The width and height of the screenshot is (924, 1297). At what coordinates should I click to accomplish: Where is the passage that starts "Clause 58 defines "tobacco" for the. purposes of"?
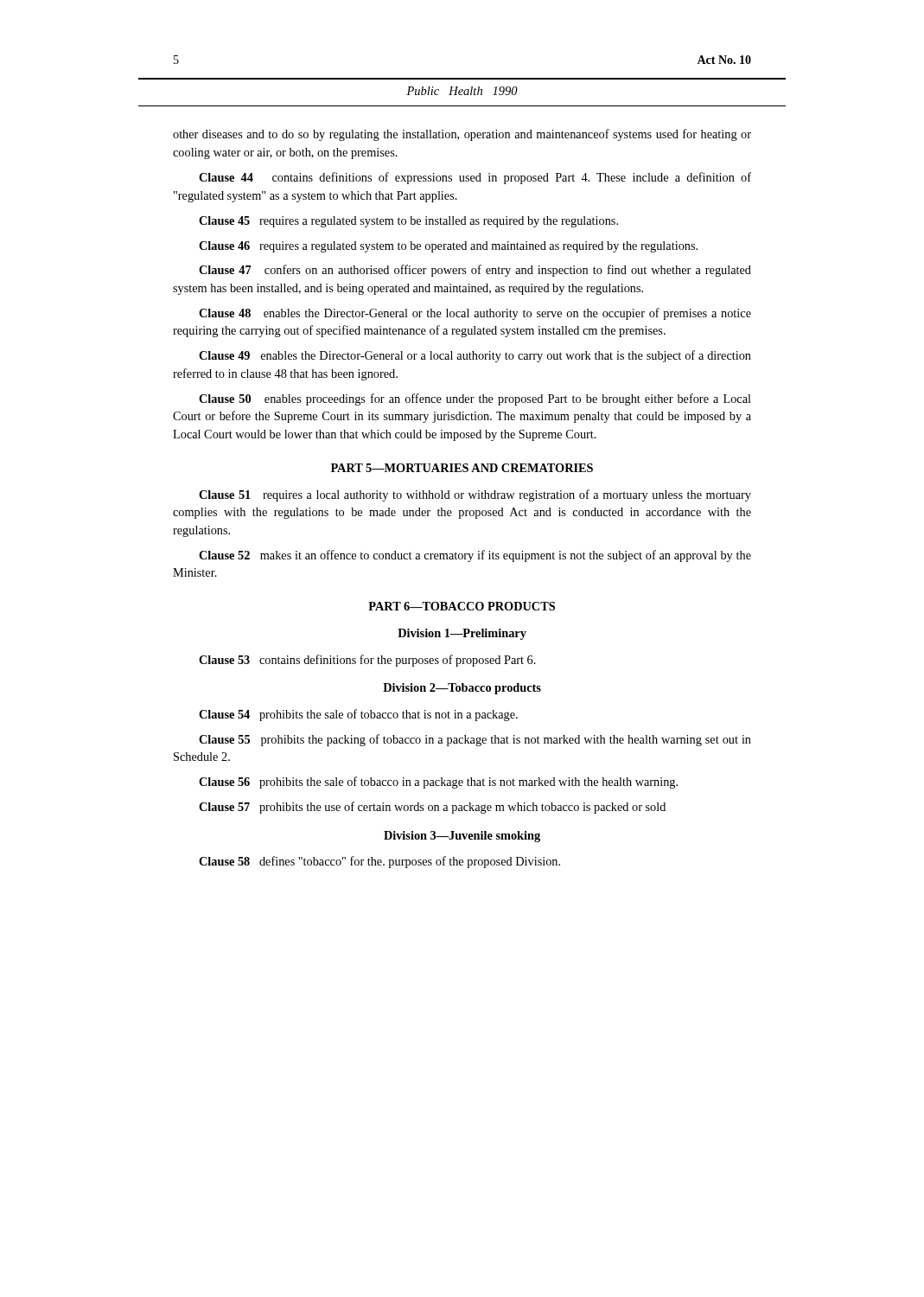462,862
